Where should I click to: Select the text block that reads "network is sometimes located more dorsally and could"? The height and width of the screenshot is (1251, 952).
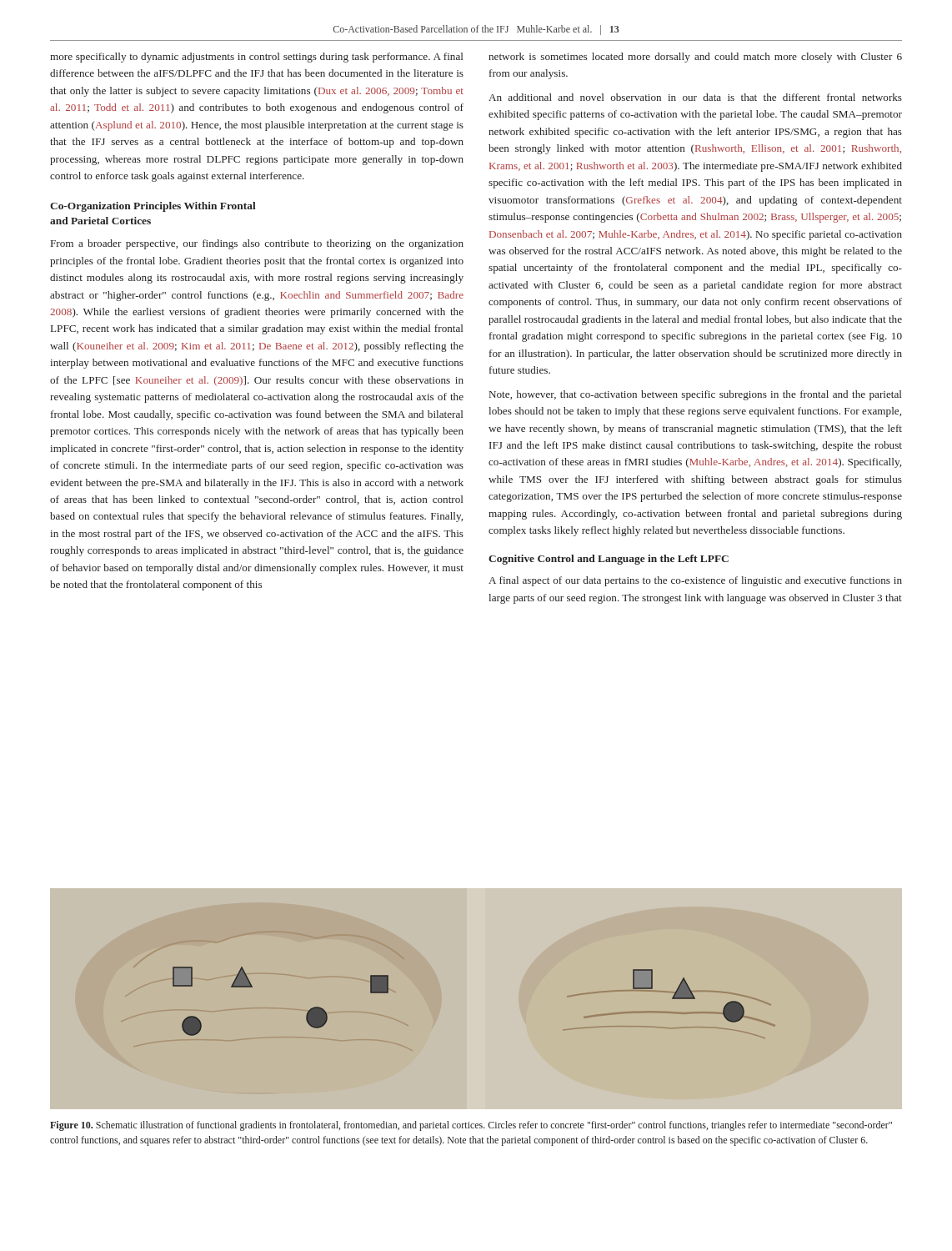pos(695,294)
